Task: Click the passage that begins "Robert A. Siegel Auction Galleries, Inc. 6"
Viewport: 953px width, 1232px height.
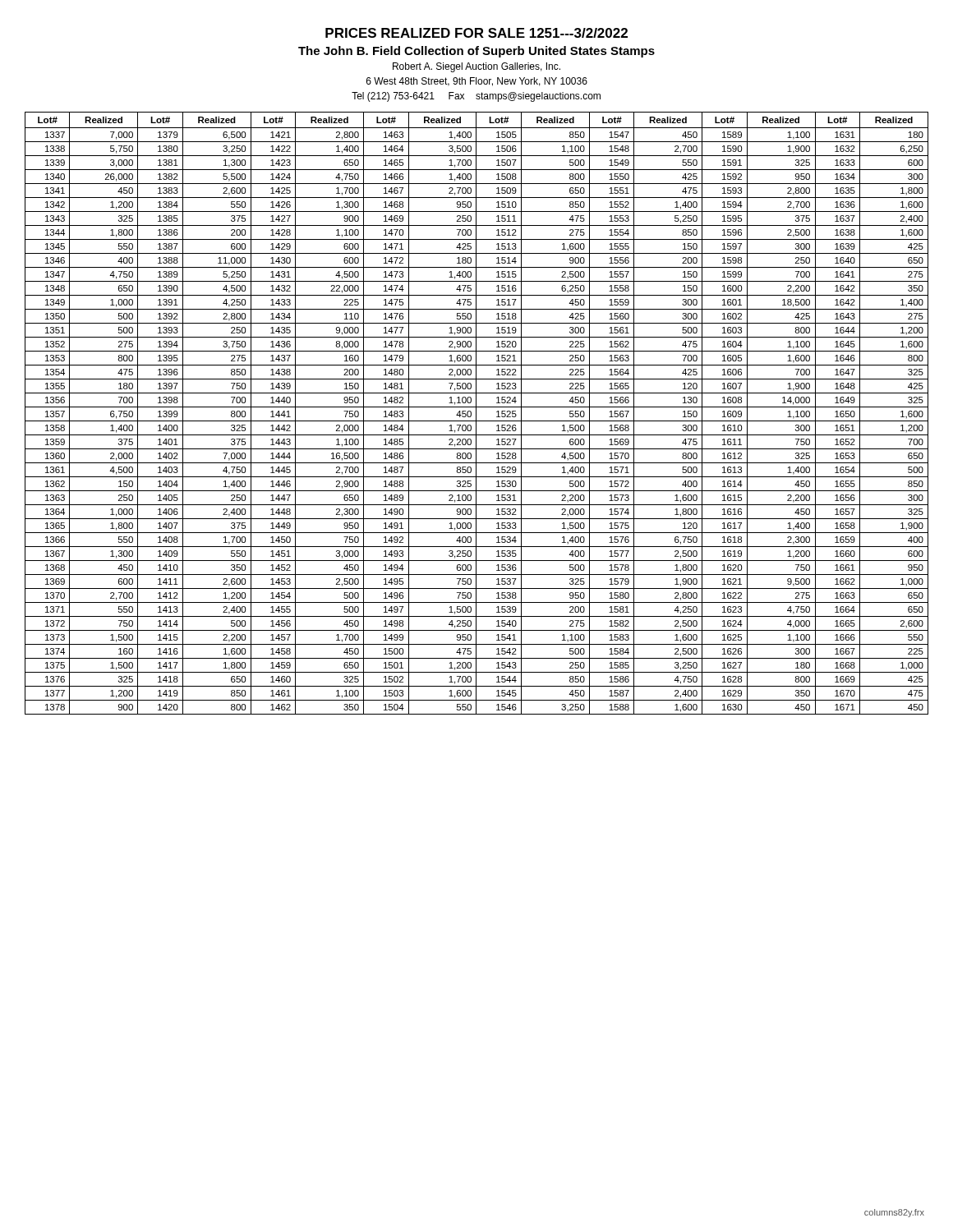Action: pos(476,81)
